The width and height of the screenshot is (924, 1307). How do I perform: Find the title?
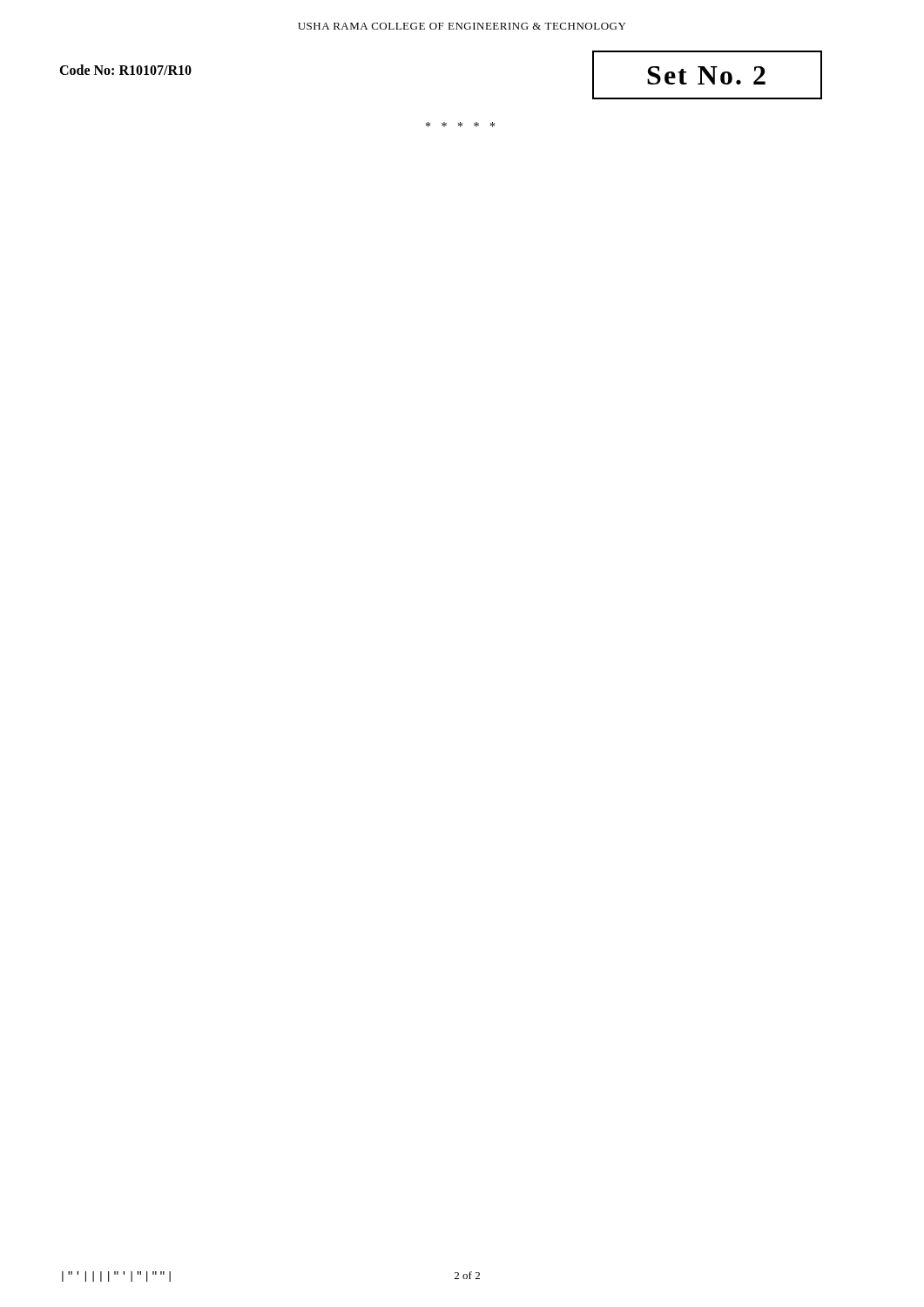coord(707,75)
